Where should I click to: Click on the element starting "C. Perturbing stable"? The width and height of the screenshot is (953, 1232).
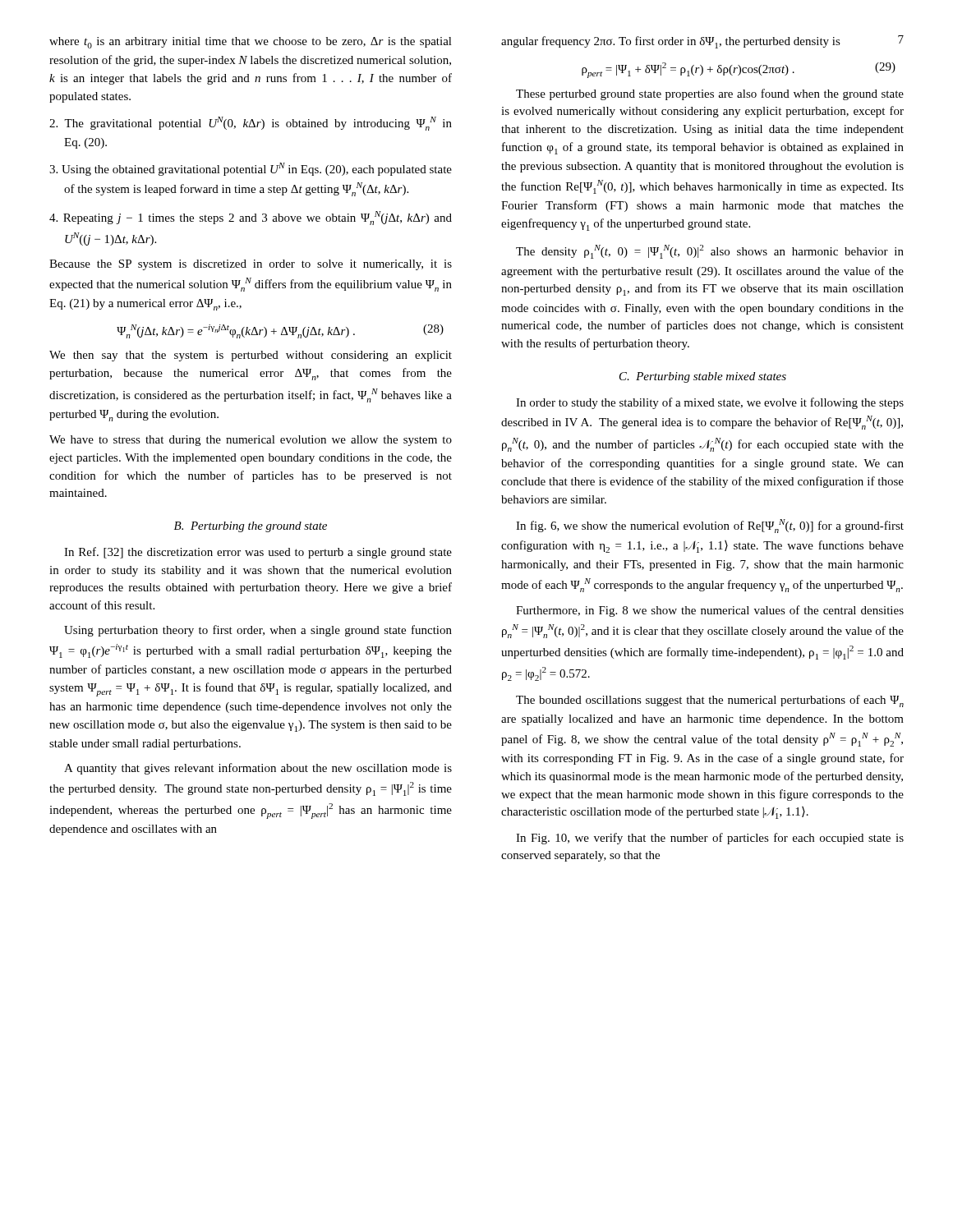tap(702, 376)
